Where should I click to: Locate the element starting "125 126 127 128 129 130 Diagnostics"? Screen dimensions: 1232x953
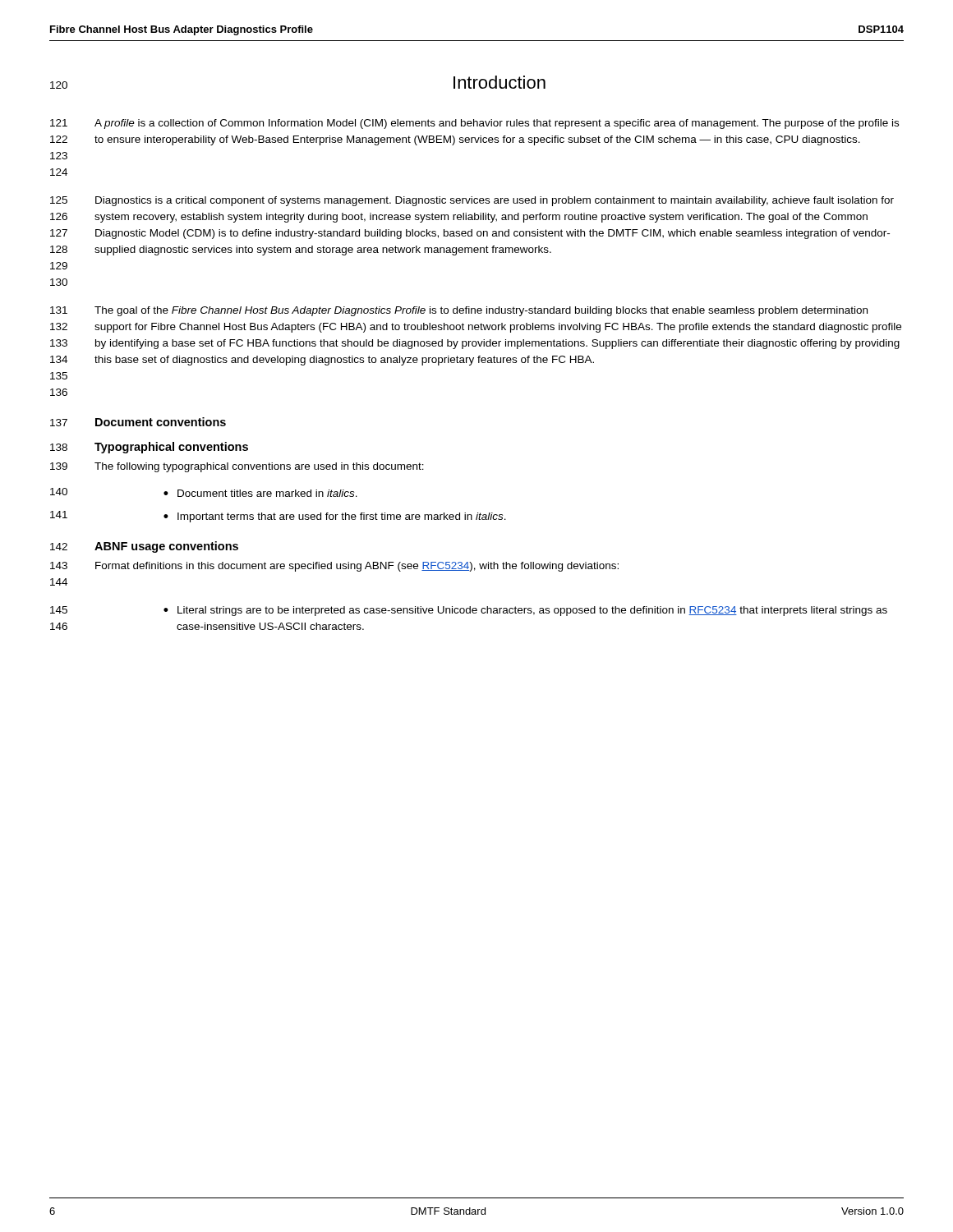tap(476, 241)
